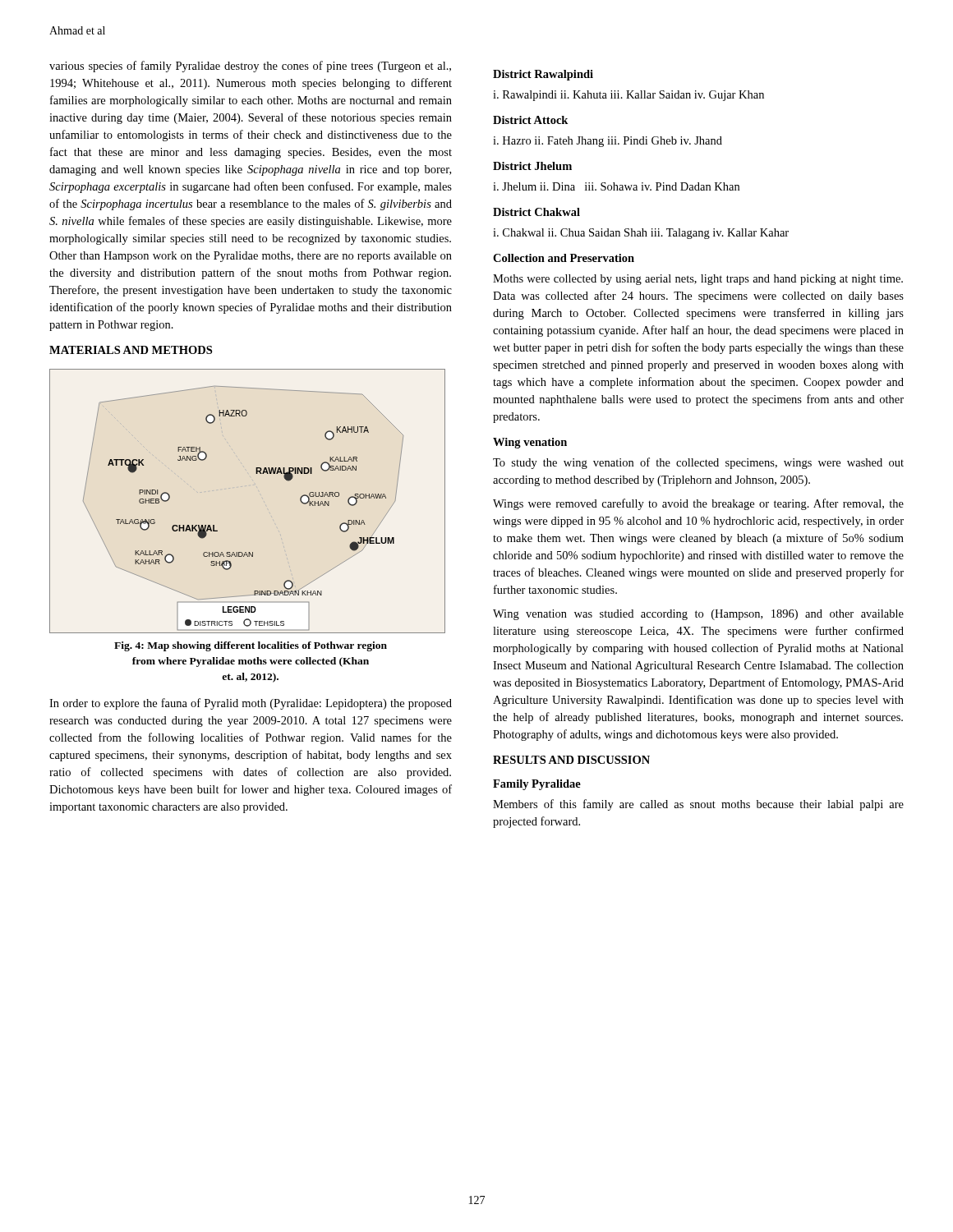
Task: Click where it says "MATERIALS AND METHODS"
Action: [x=131, y=350]
